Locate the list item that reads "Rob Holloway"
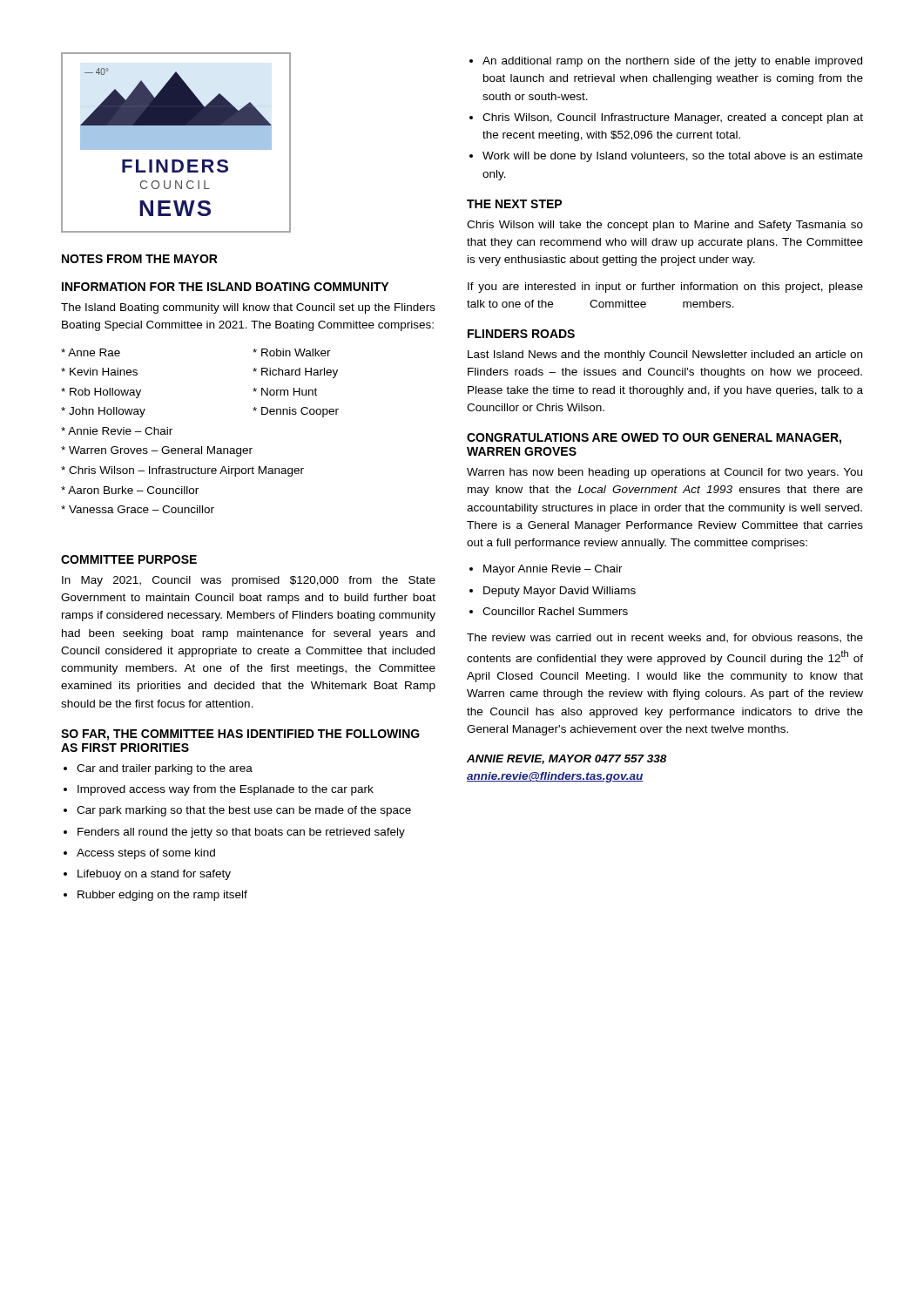 101,391
